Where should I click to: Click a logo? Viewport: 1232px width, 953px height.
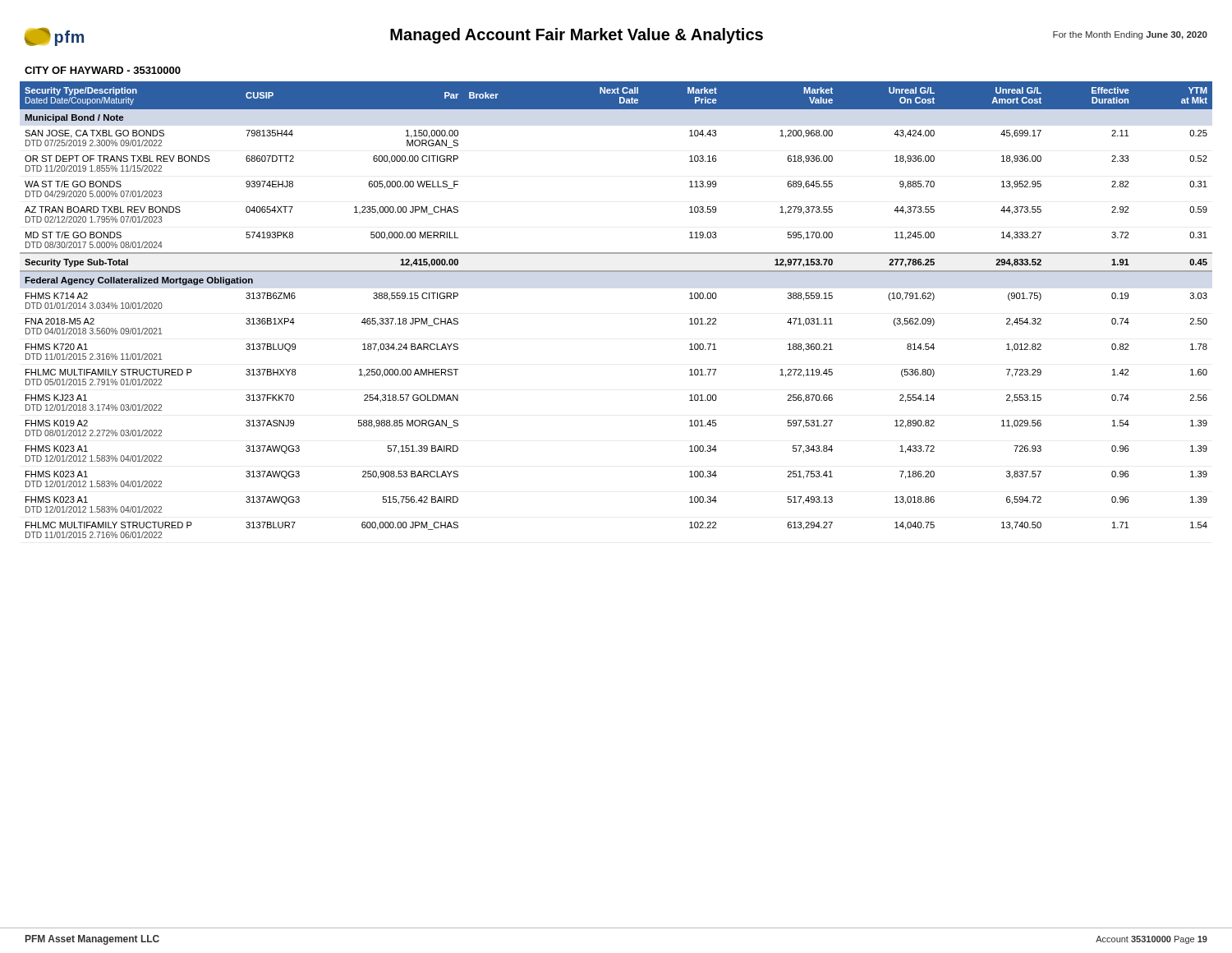65,34
